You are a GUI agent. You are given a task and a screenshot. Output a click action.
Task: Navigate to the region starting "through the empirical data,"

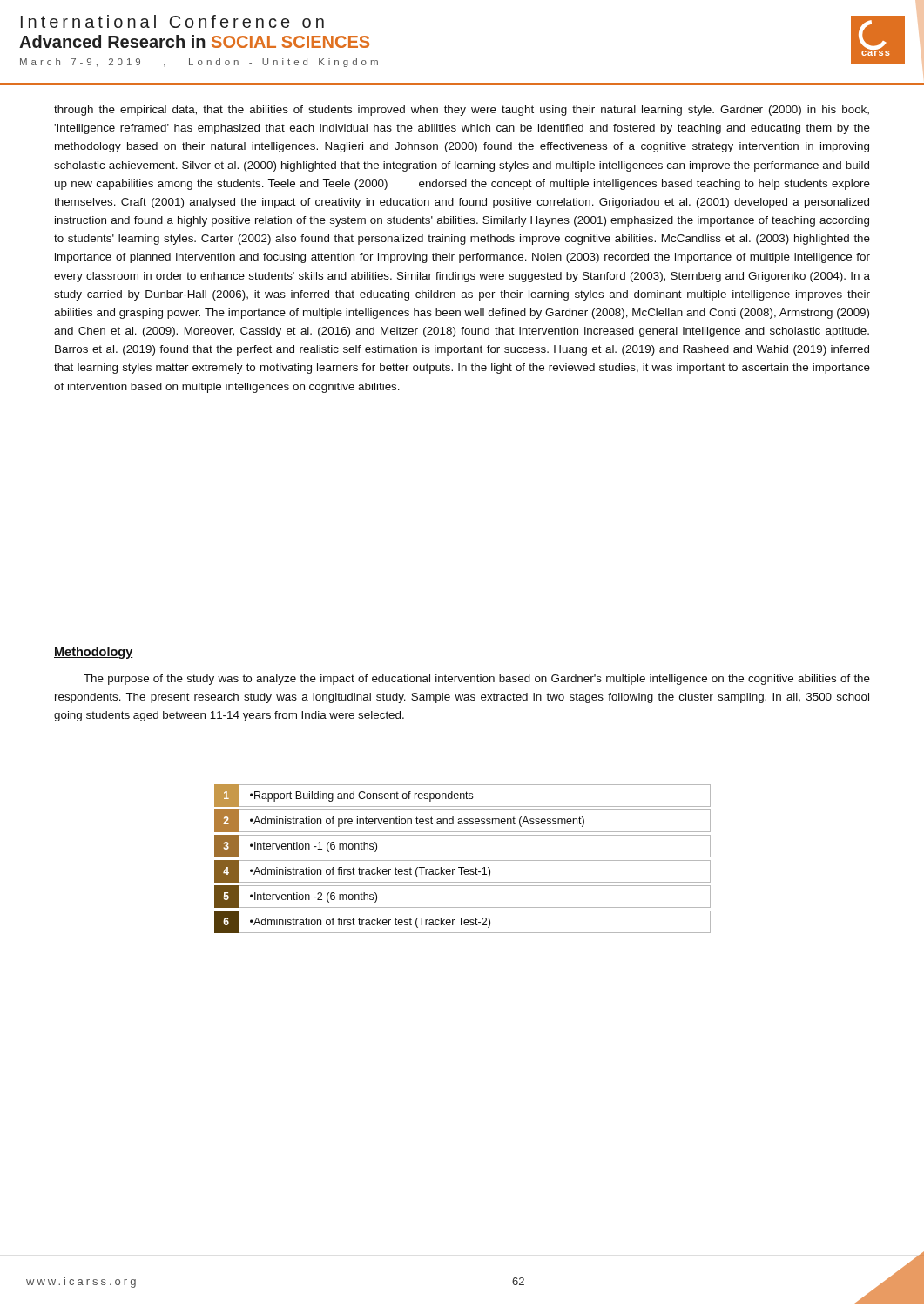pos(462,248)
